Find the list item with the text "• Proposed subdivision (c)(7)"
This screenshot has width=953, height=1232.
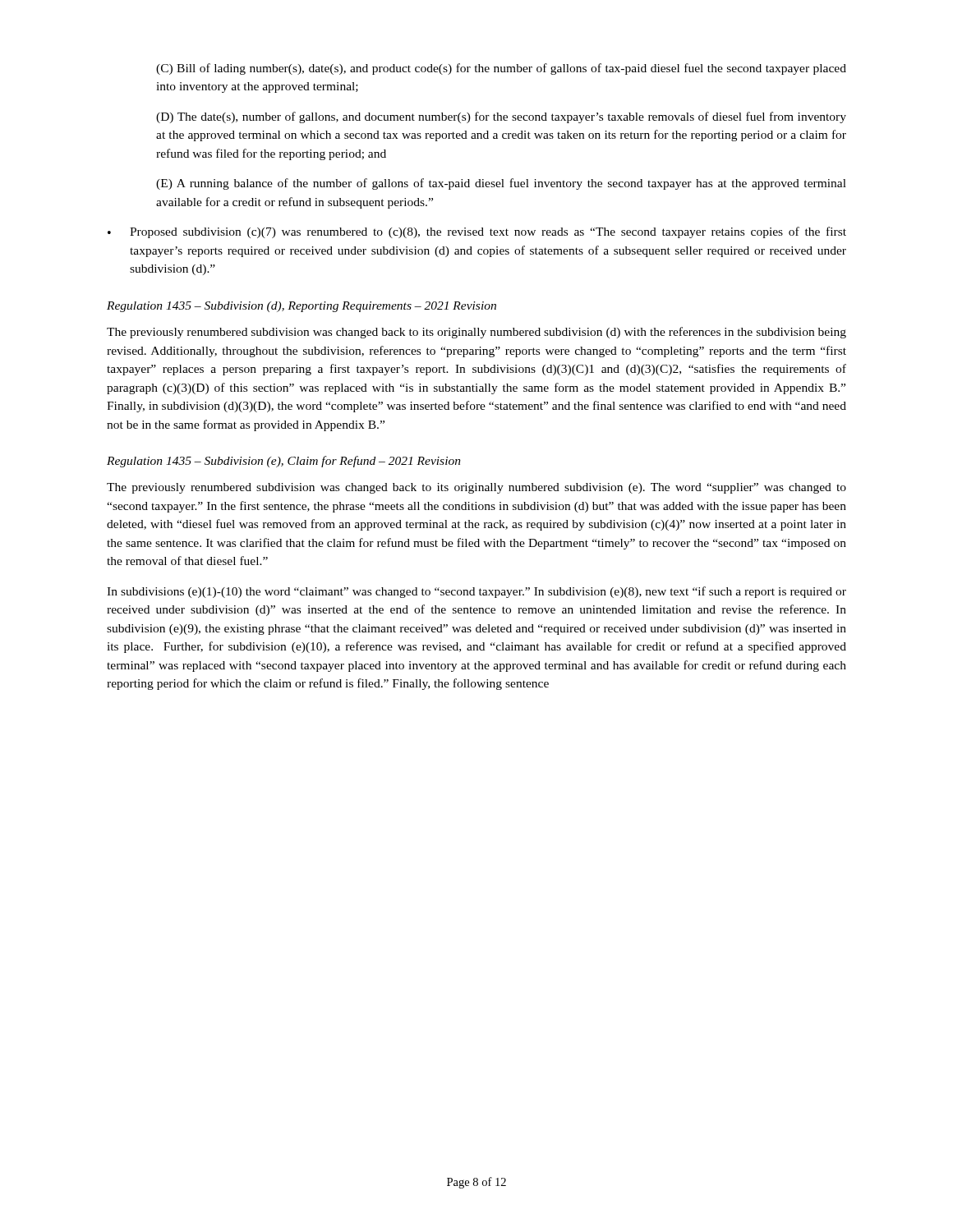(476, 251)
